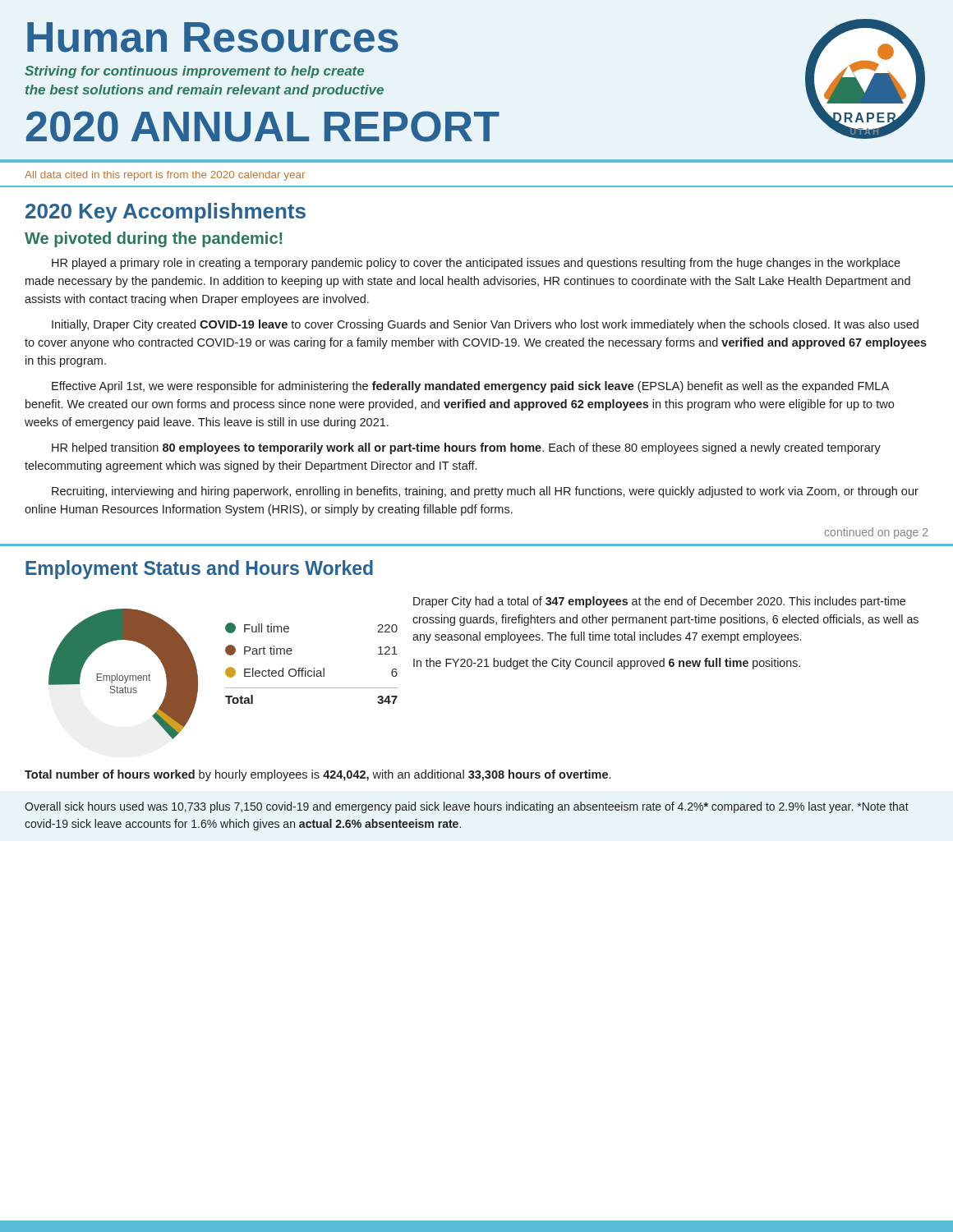Where is the passage that starts "Overall sick hours used was"?
953x1232 pixels.
(466, 815)
